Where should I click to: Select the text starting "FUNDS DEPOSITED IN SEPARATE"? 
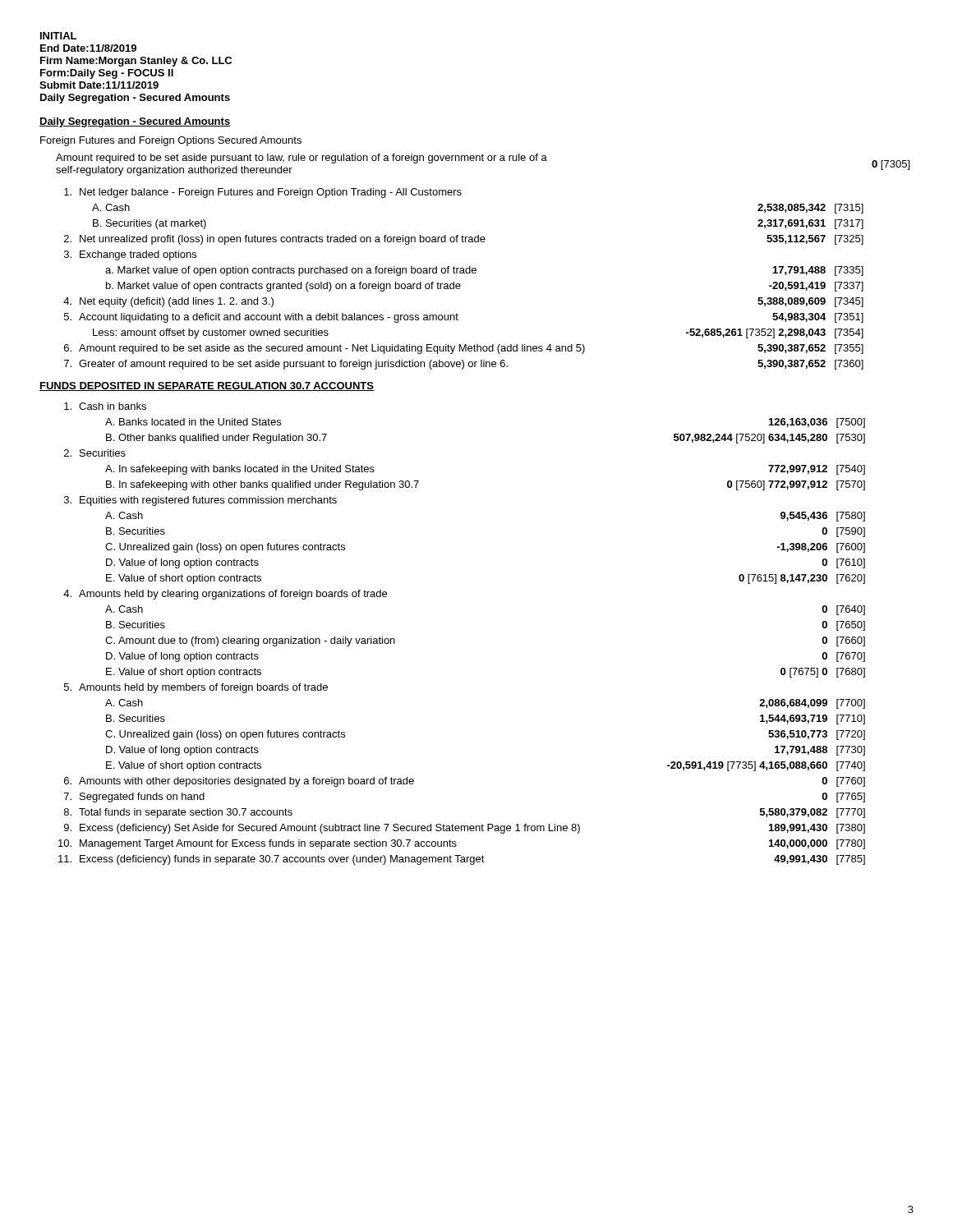click(x=207, y=386)
